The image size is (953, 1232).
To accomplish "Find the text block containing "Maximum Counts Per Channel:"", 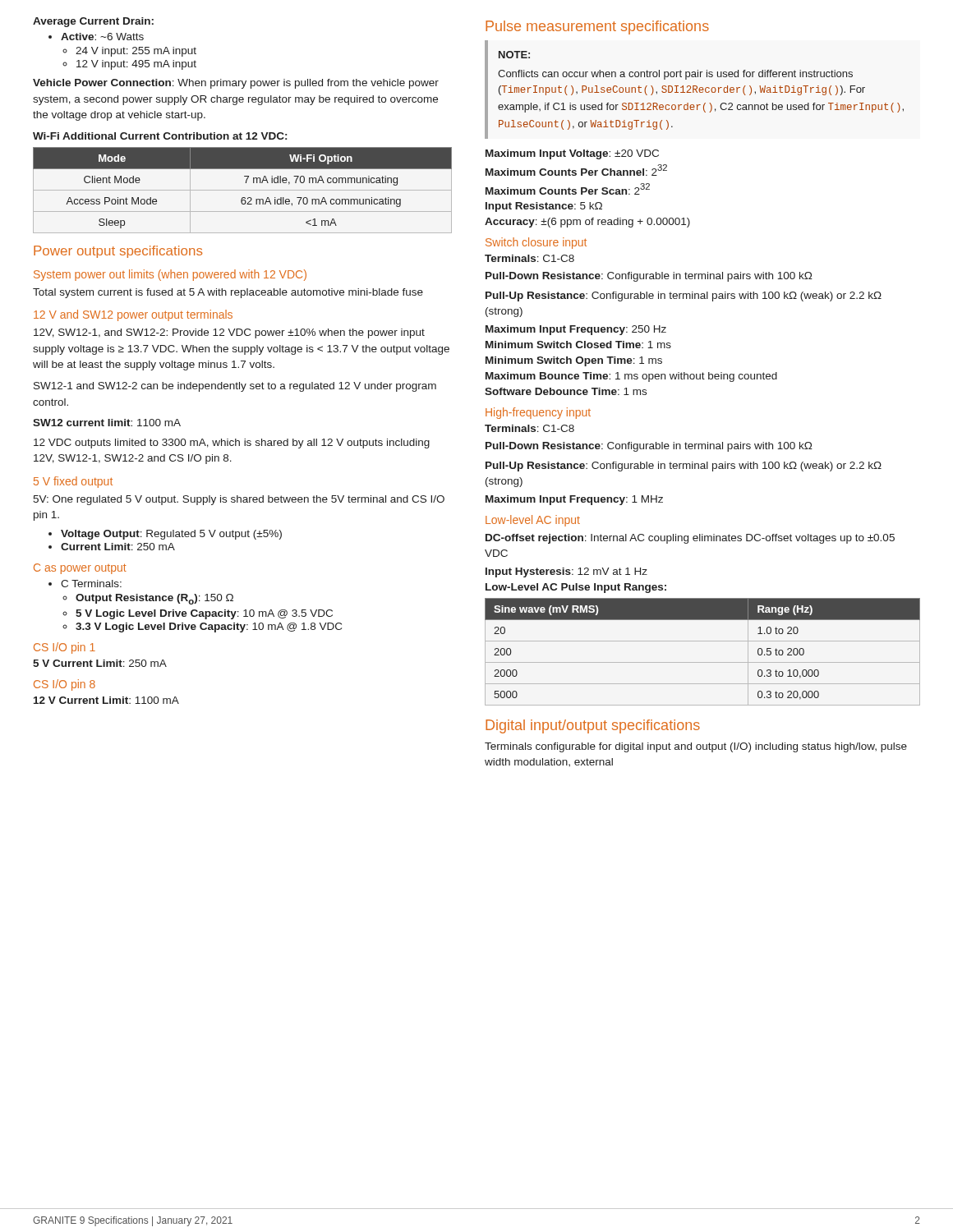I will (576, 170).
